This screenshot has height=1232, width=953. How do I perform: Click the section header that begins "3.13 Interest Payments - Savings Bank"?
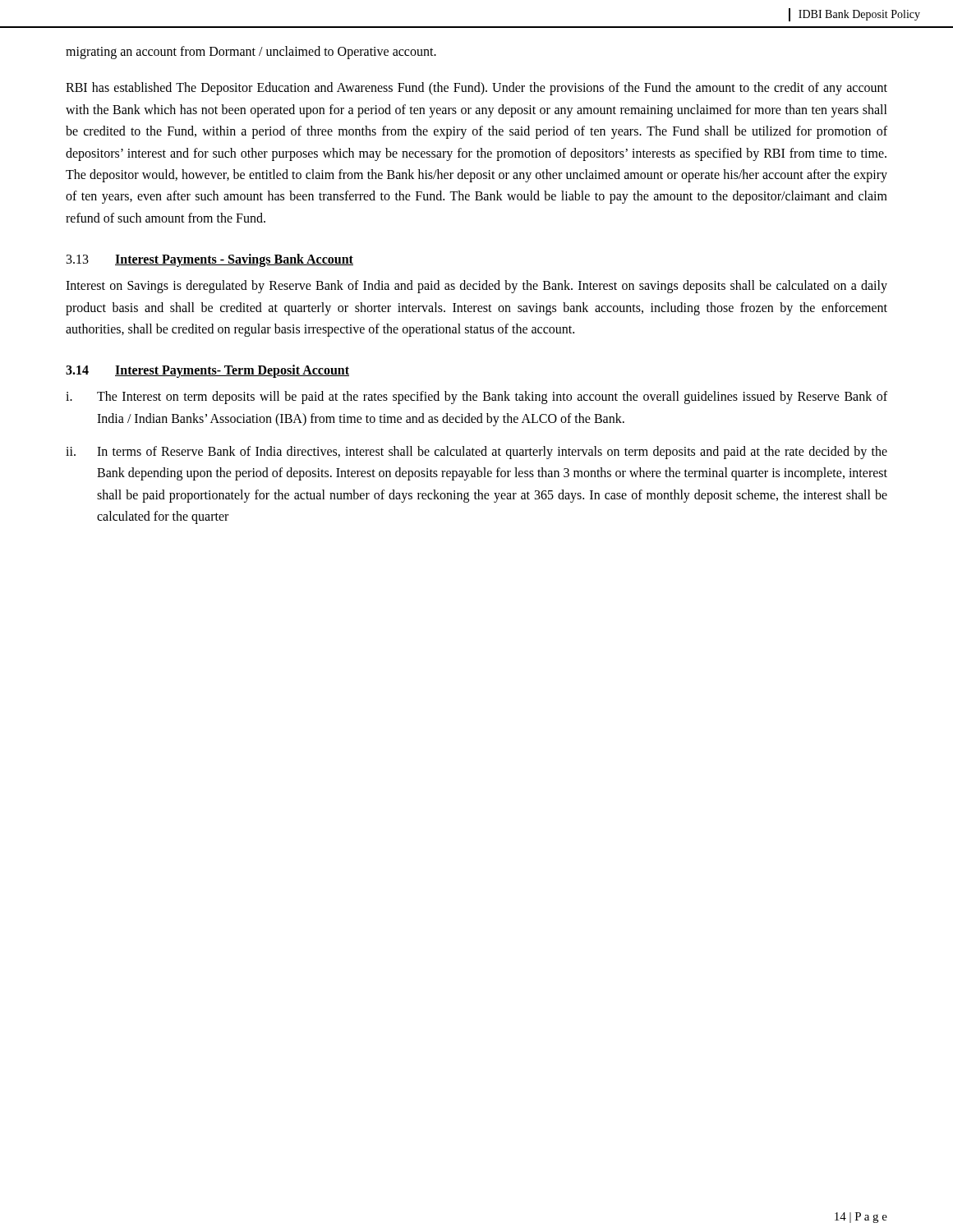tap(209, 260)
